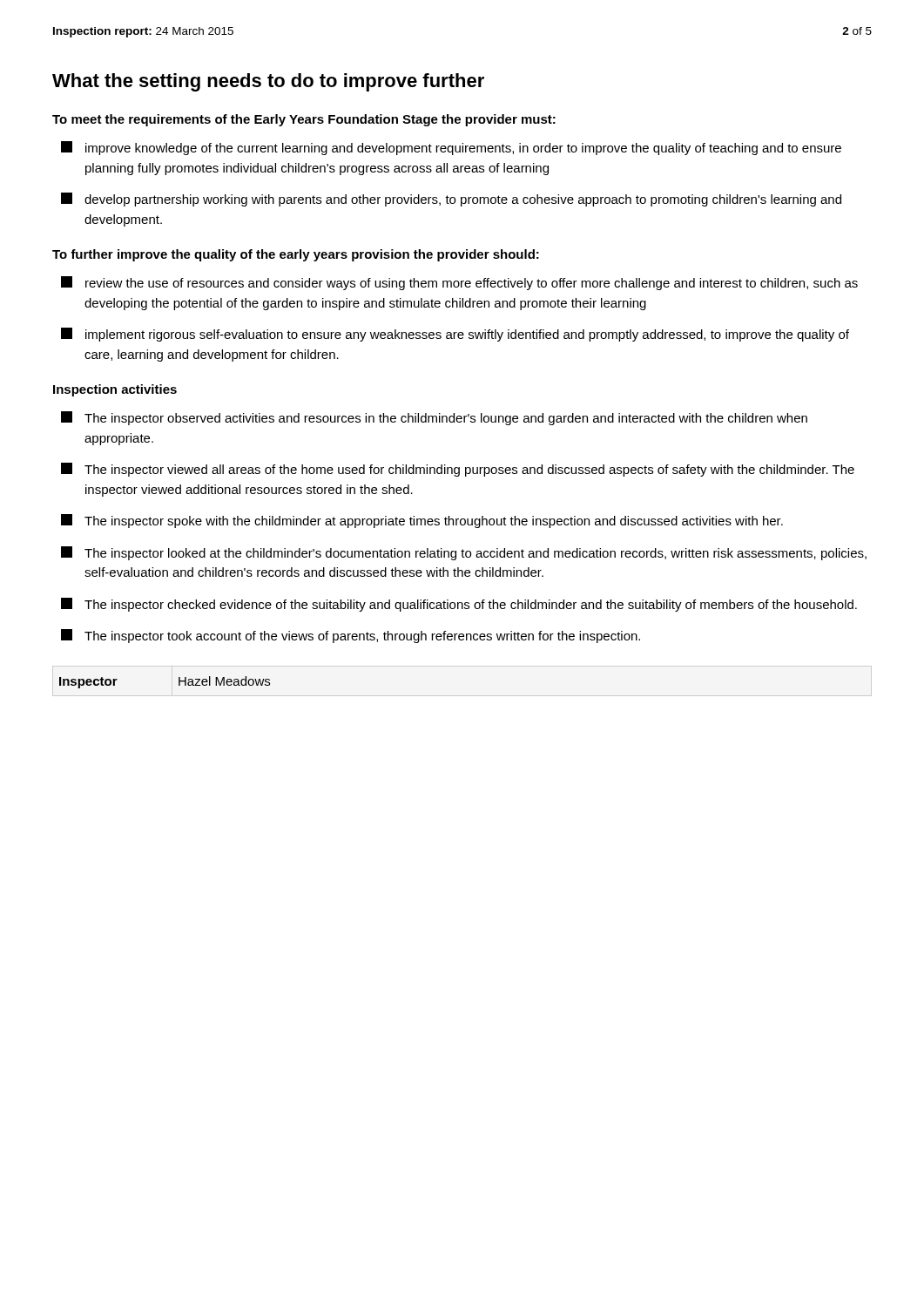Find the list item containing "The inspector viewed all areas of"

466,480
